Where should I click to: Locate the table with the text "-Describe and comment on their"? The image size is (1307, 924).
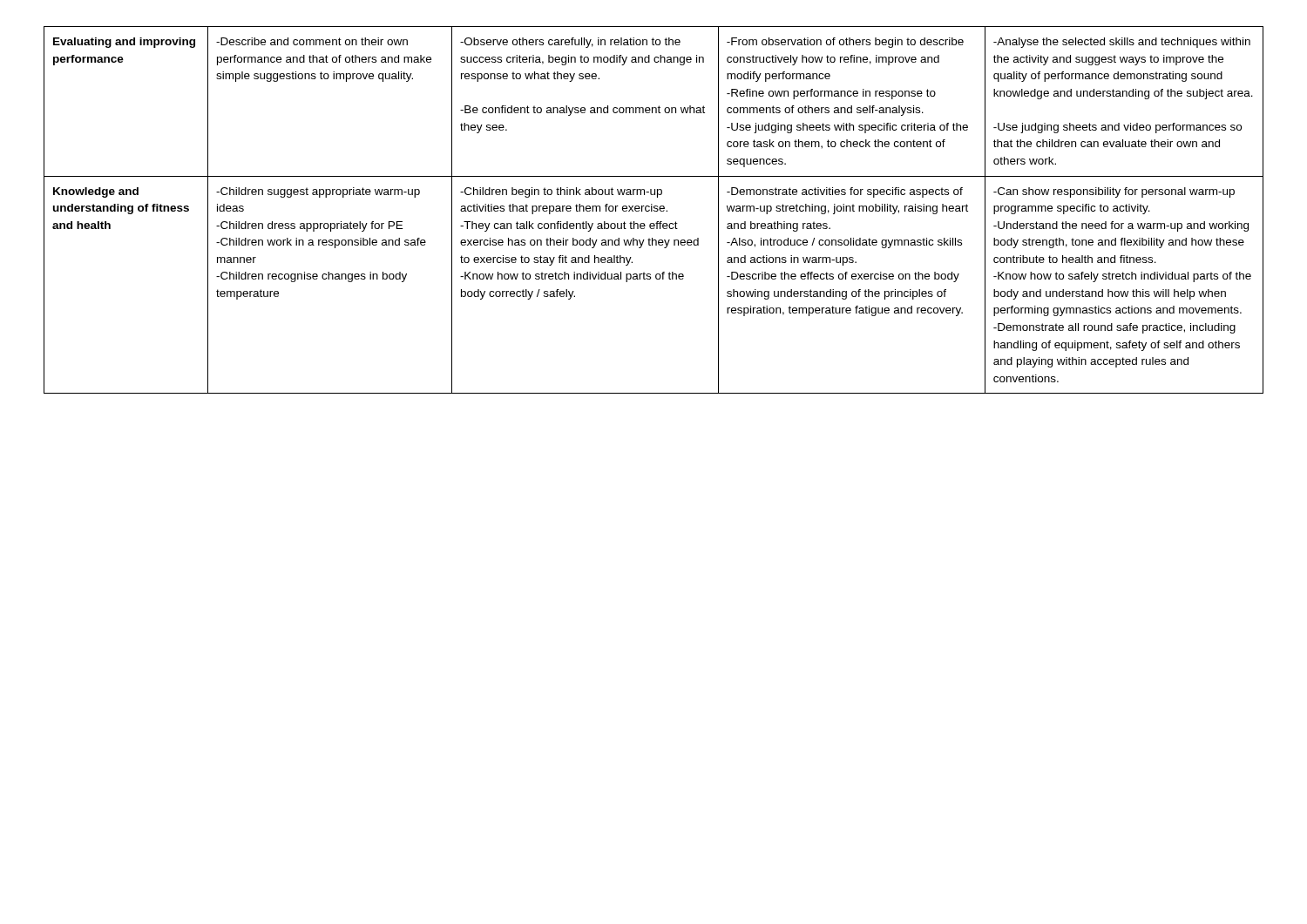654,210
